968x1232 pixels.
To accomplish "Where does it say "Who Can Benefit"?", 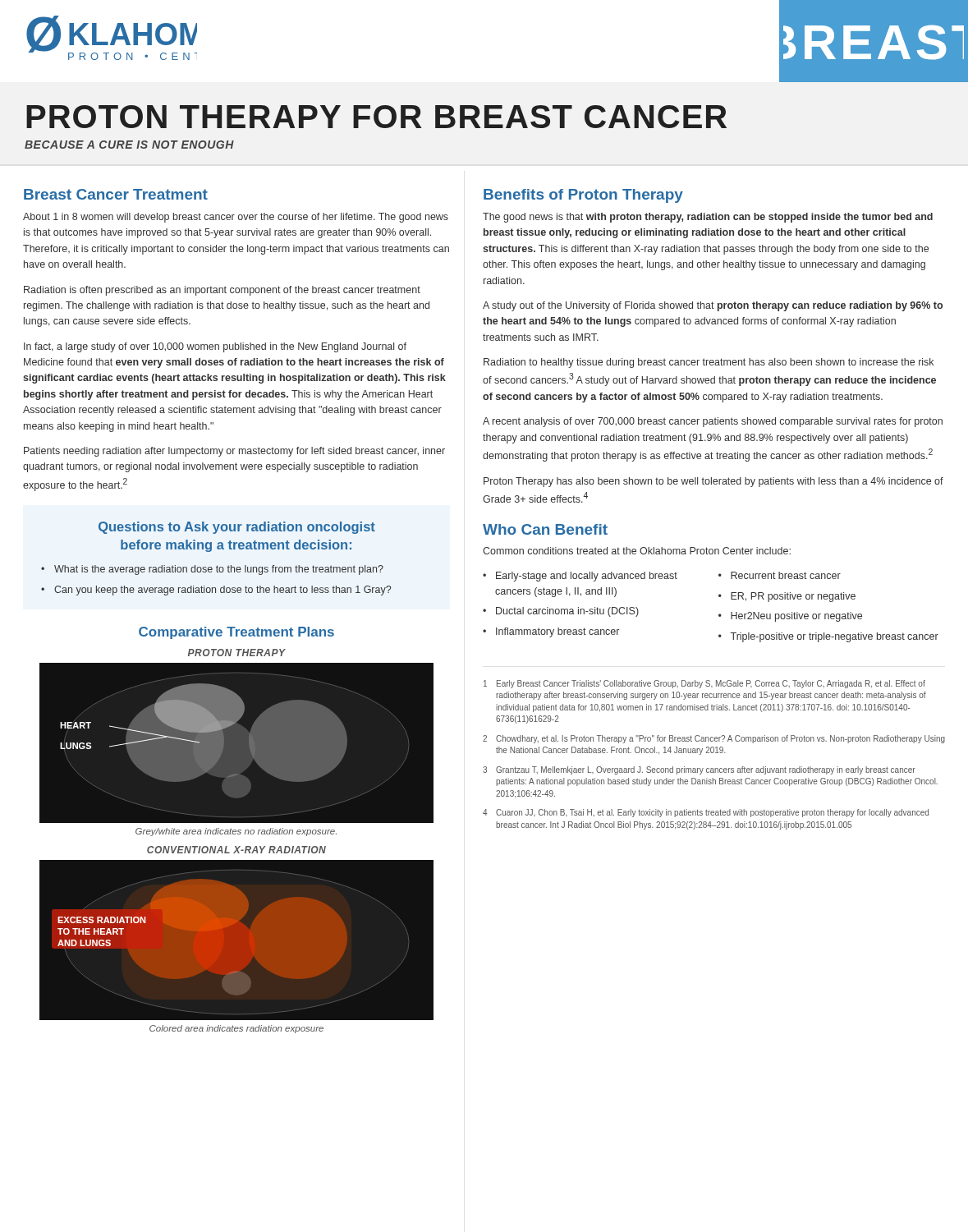I will click(x=545, y=530).
